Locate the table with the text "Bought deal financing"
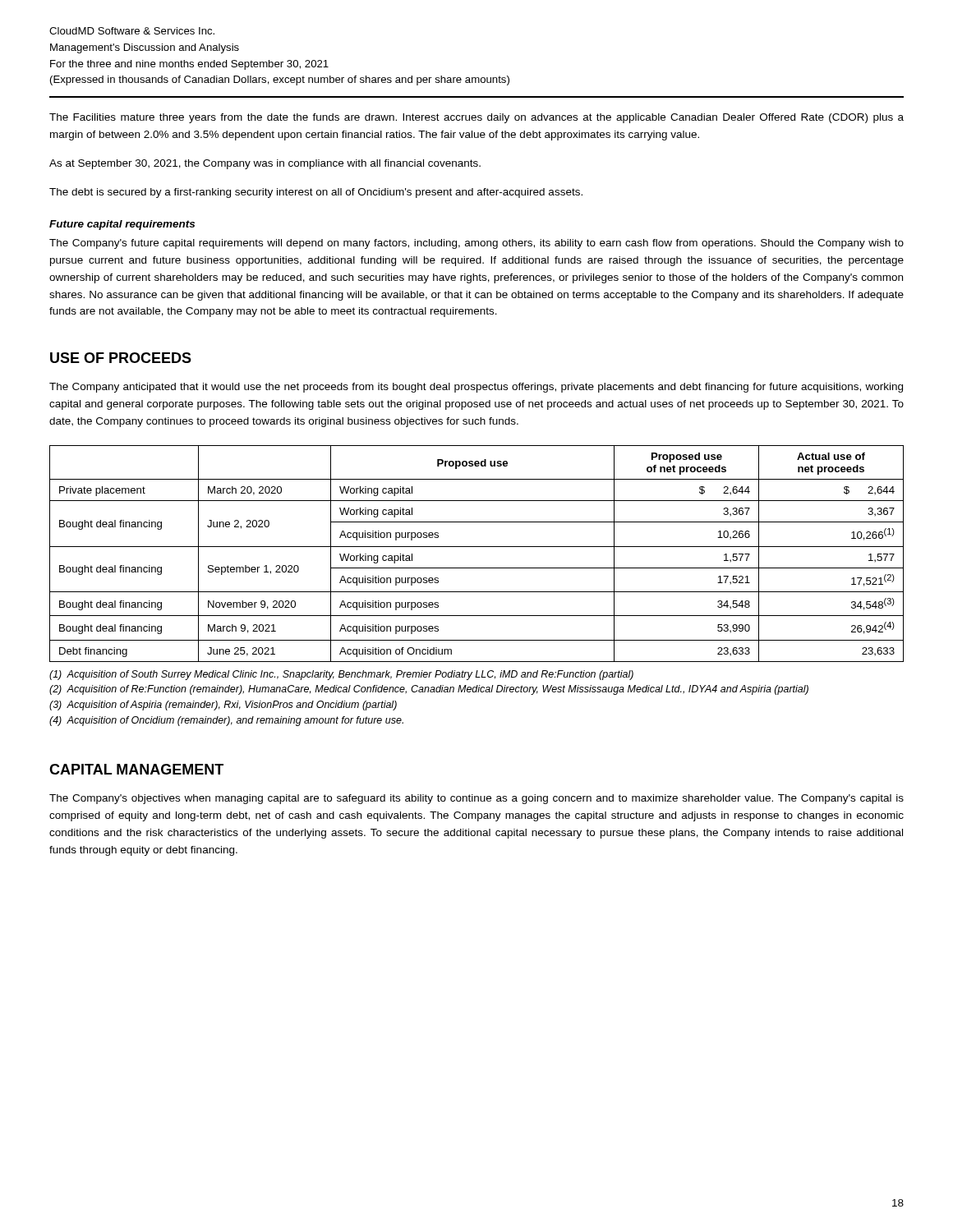This screenshot has height=1232, width=953. click(x=476, y=554)
